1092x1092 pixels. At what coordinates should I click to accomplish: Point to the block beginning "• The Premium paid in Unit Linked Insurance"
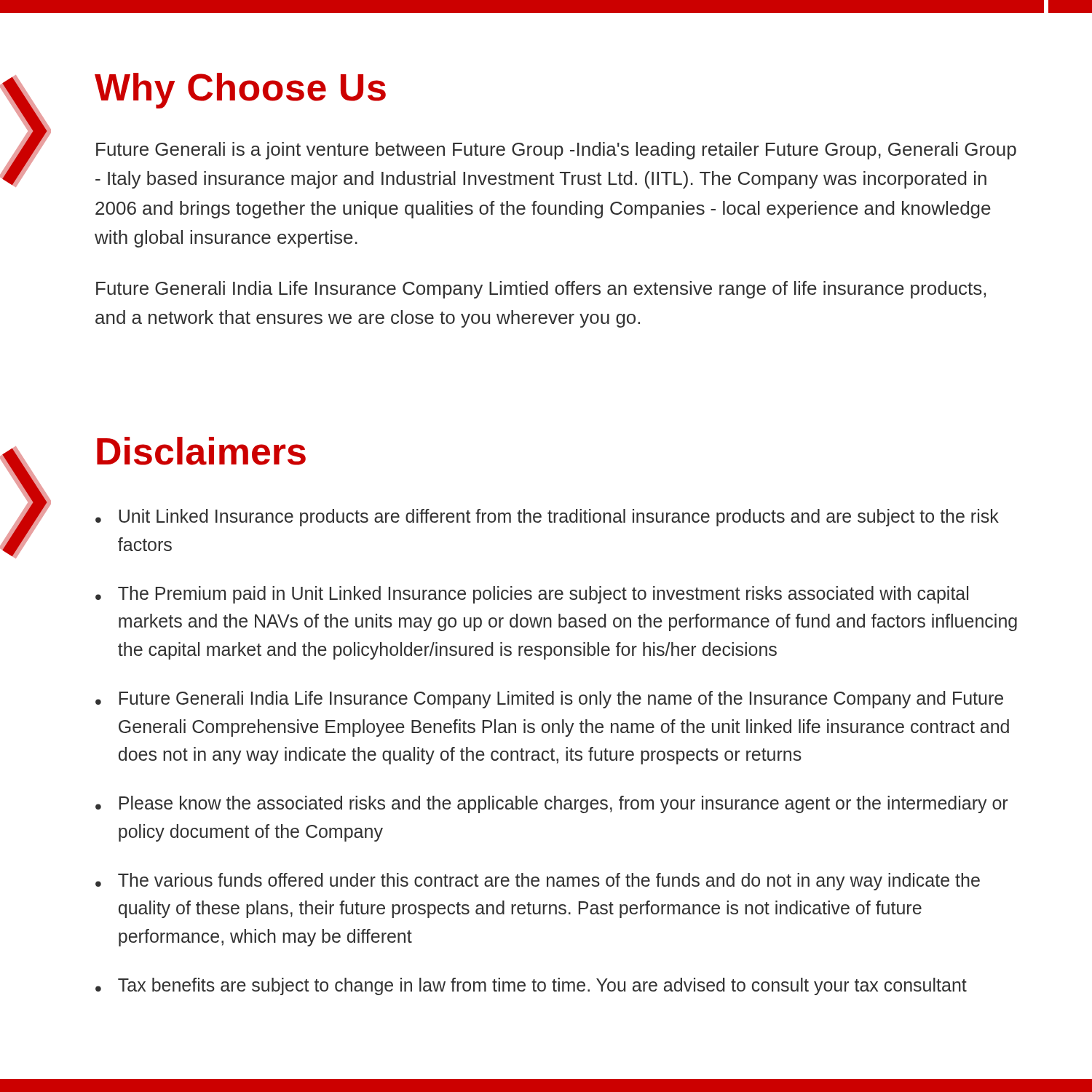click(557, 621)
